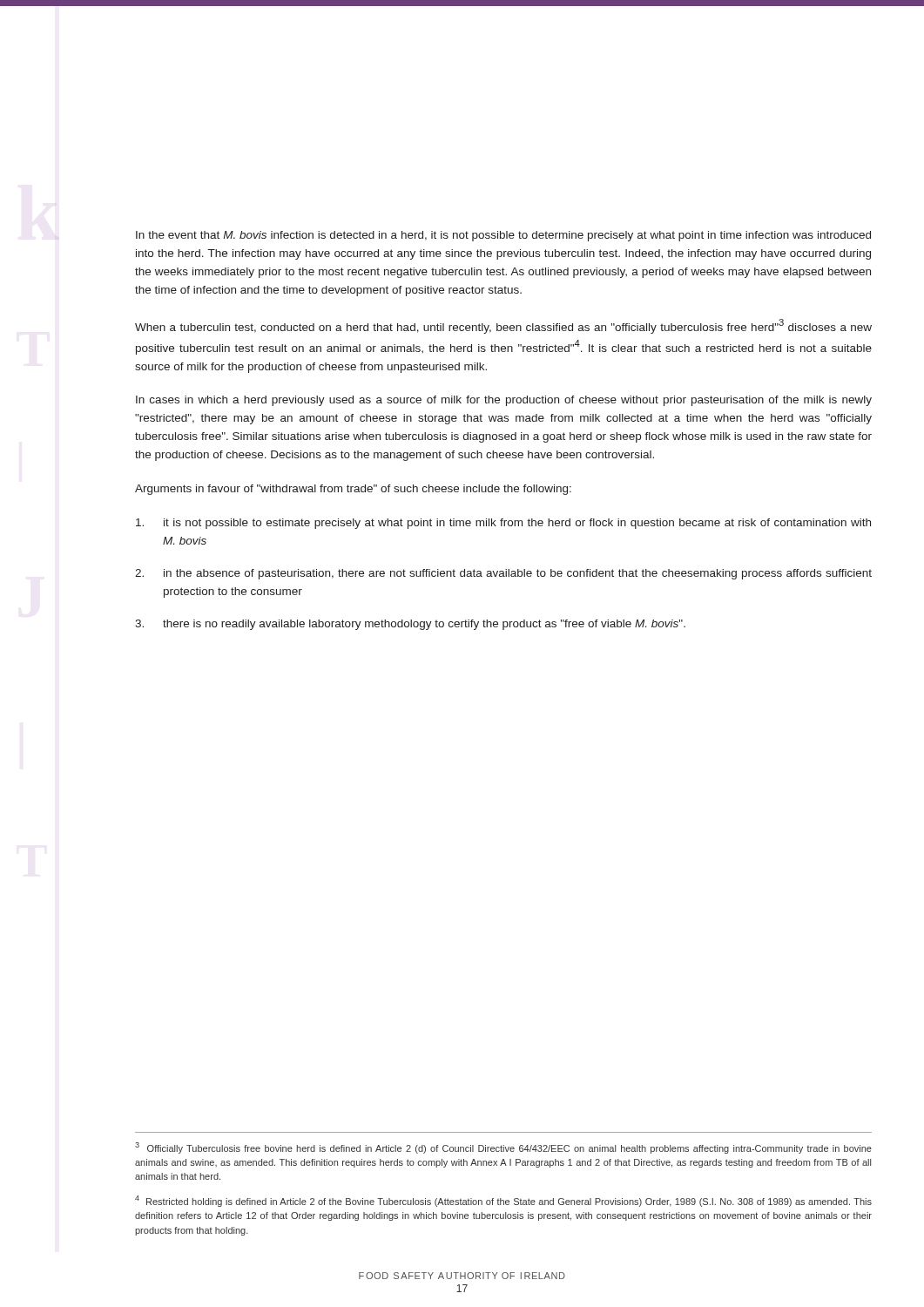Select the region starting "In cases in which a herd previously"

(503, 428)
